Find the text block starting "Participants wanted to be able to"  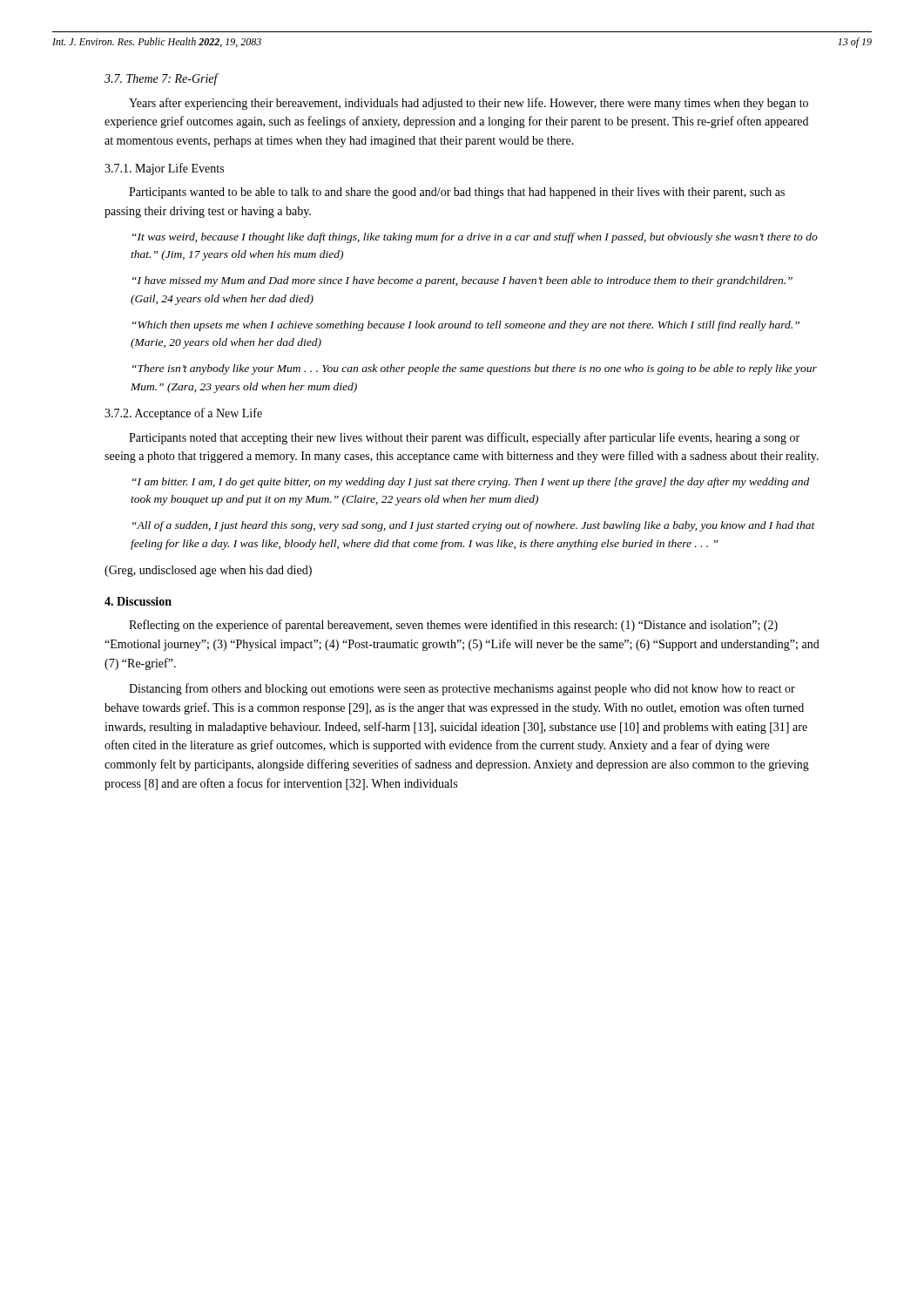click(462, 202)
